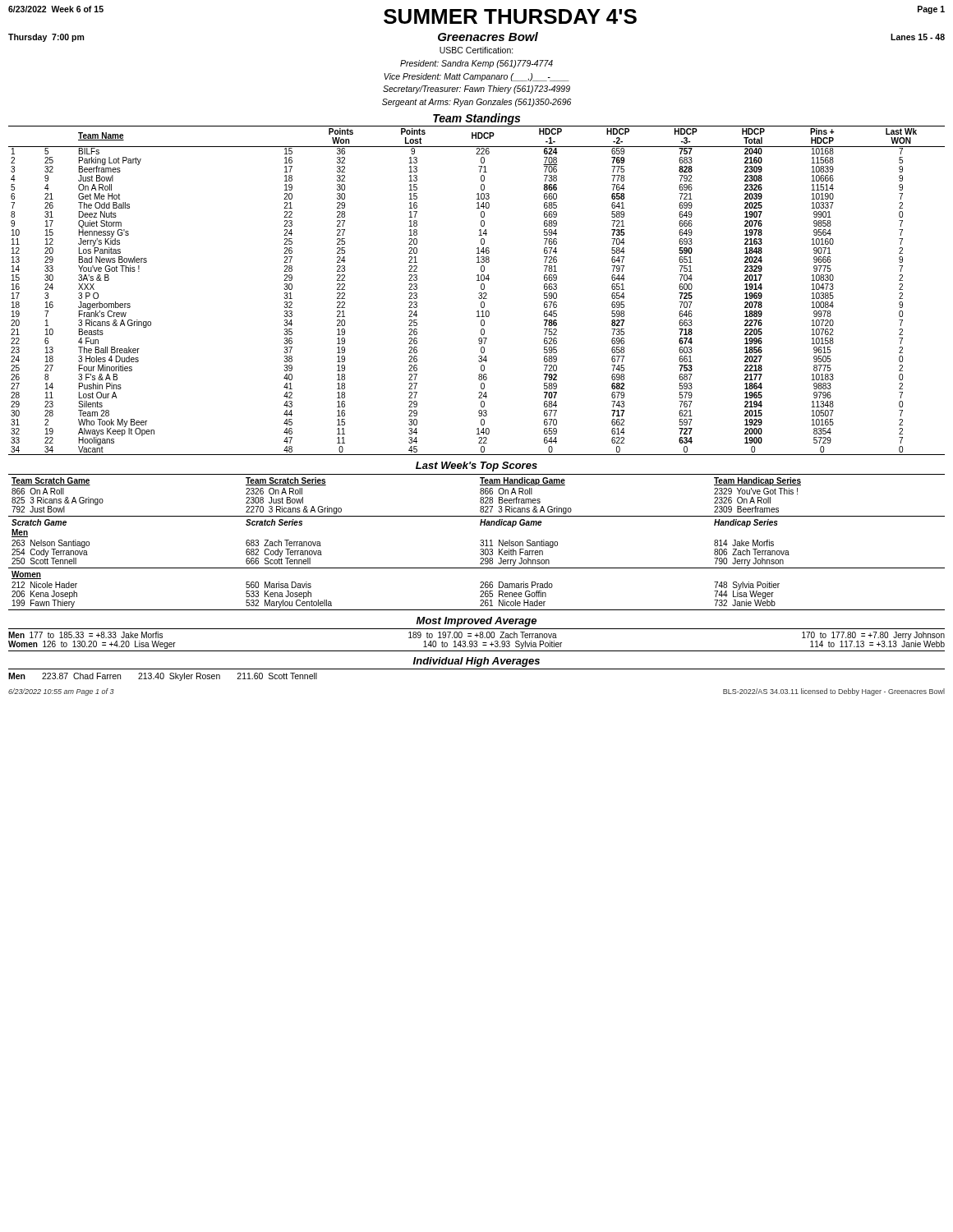Image resolution: width=953 pixels, height=1232 pixels.
Task: Click on the element starting "Men 177 to 185.33"
Action: pyautogui.click(x=476, y=640)
